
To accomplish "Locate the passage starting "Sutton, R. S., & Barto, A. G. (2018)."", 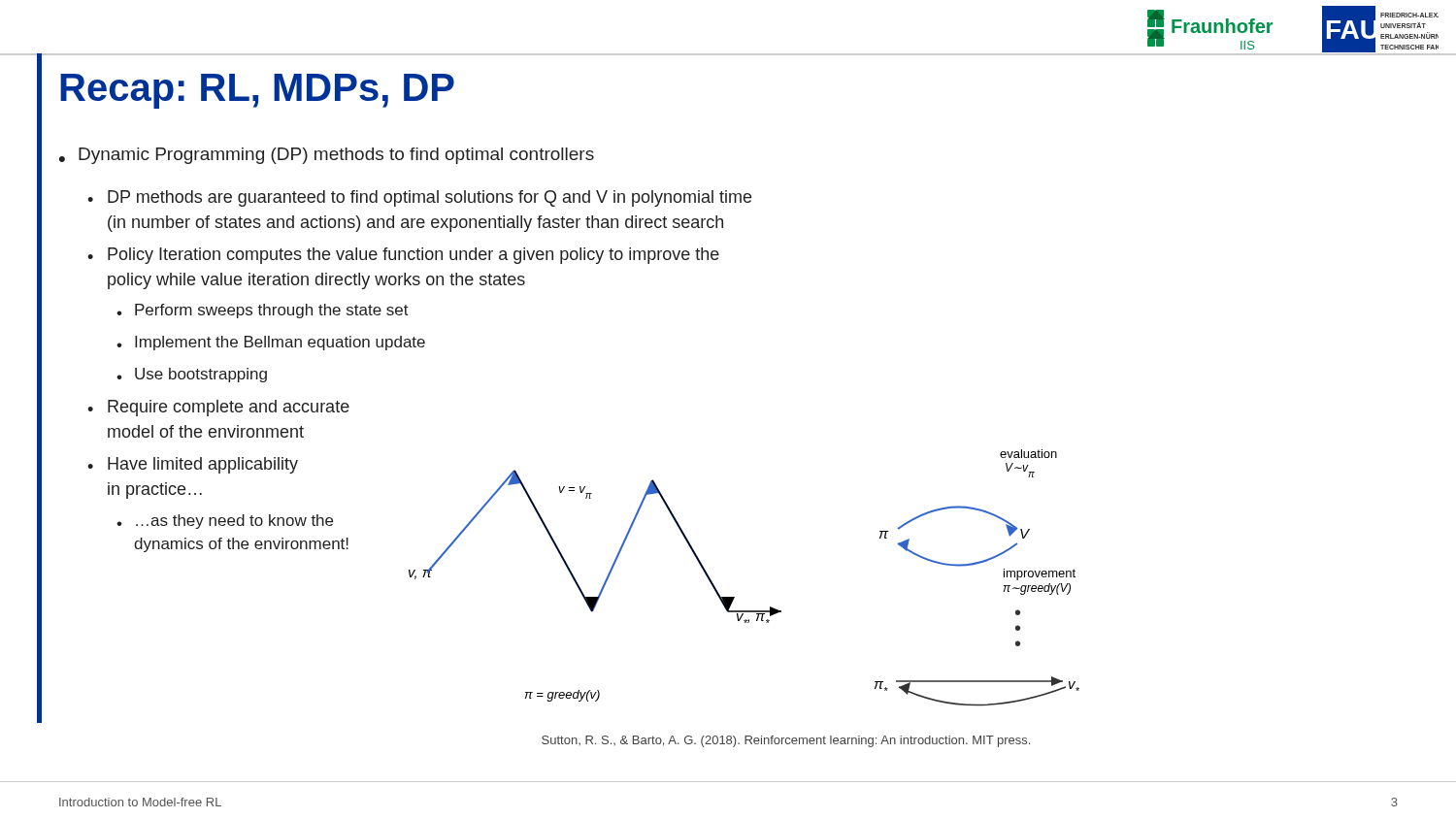I will pyautogui.click(x=786, y=740).
